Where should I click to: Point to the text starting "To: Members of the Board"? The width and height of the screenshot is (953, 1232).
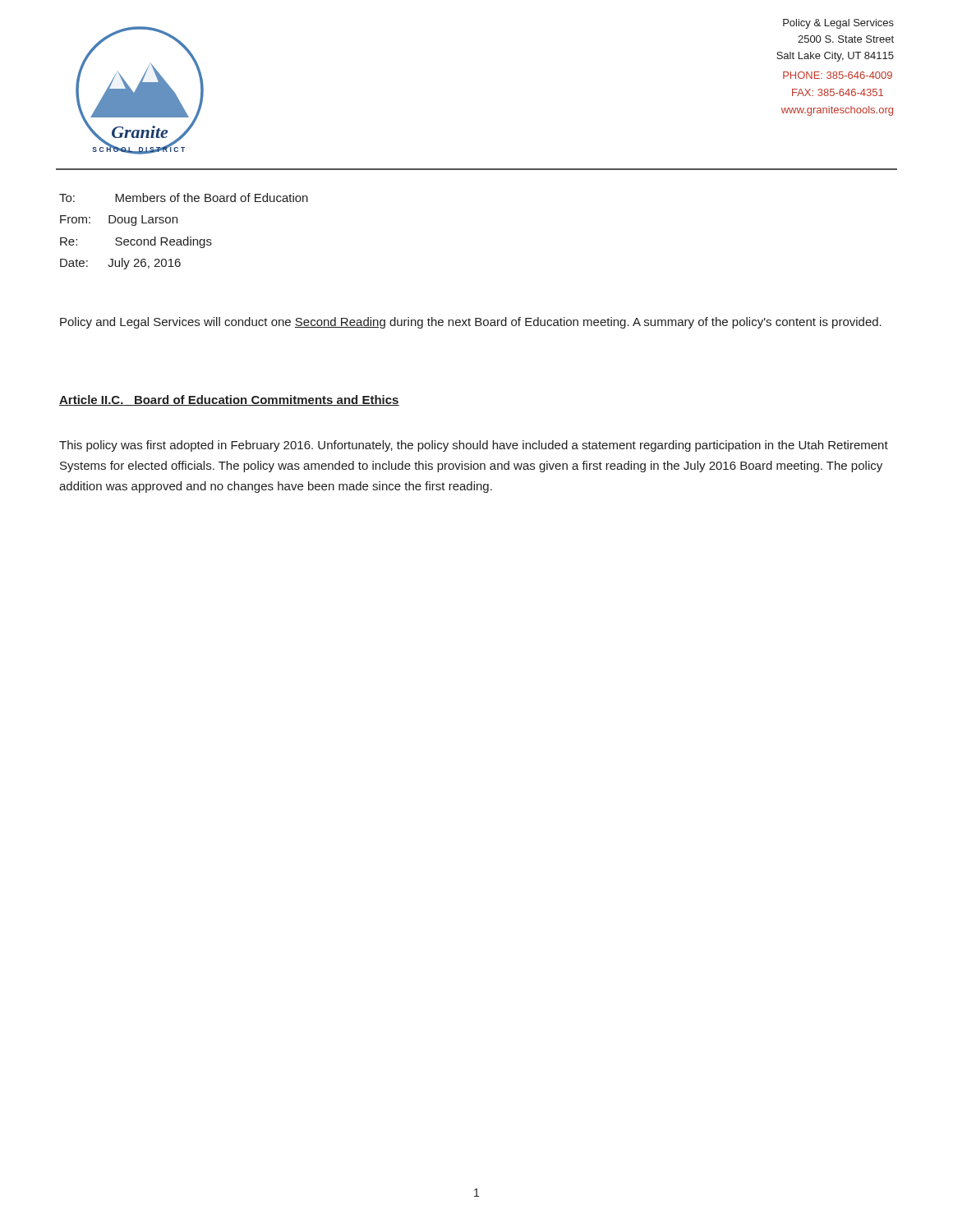tap(184, 230)
